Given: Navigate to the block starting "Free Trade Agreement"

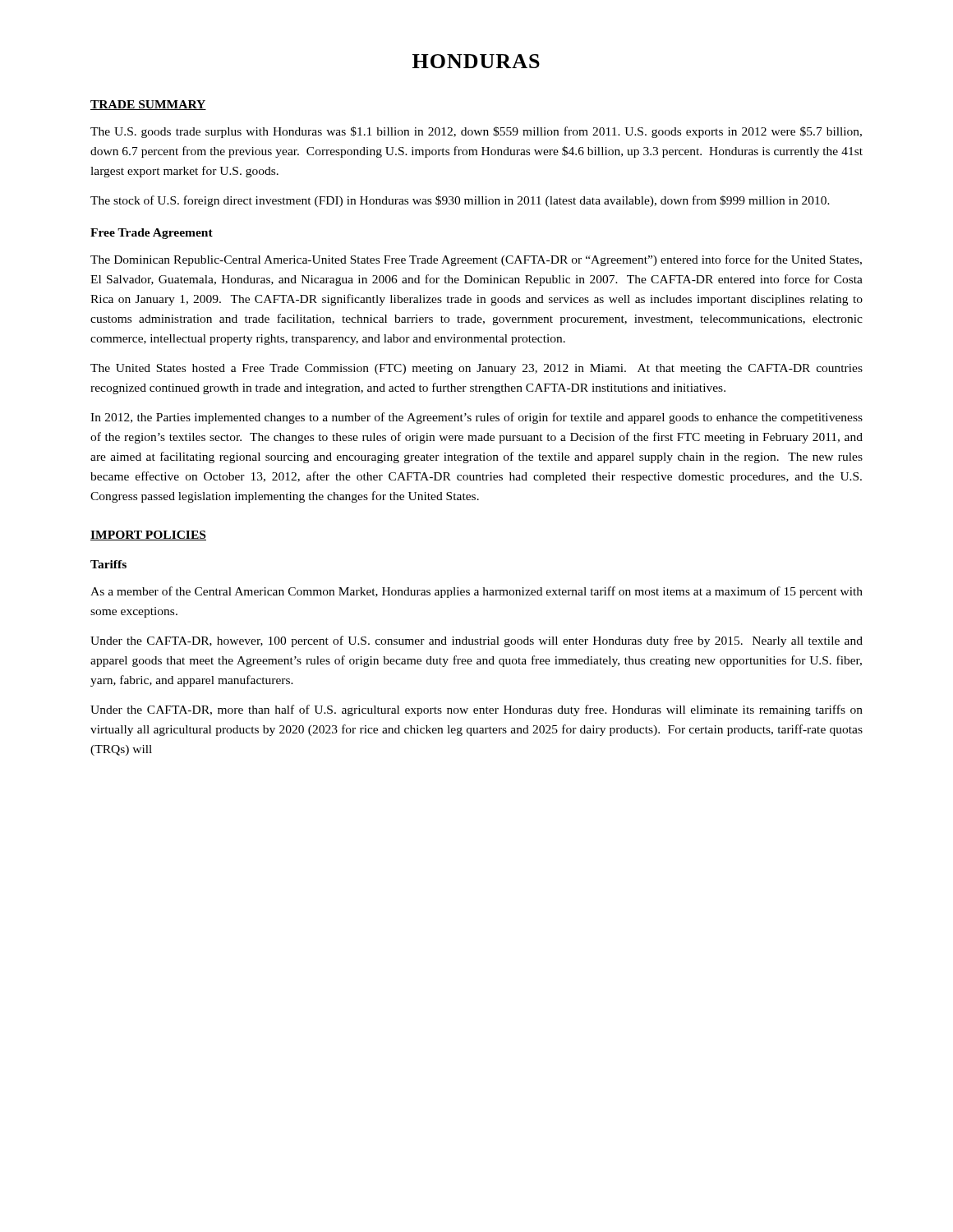Looking at the screenshot, I should click(151, 232).
